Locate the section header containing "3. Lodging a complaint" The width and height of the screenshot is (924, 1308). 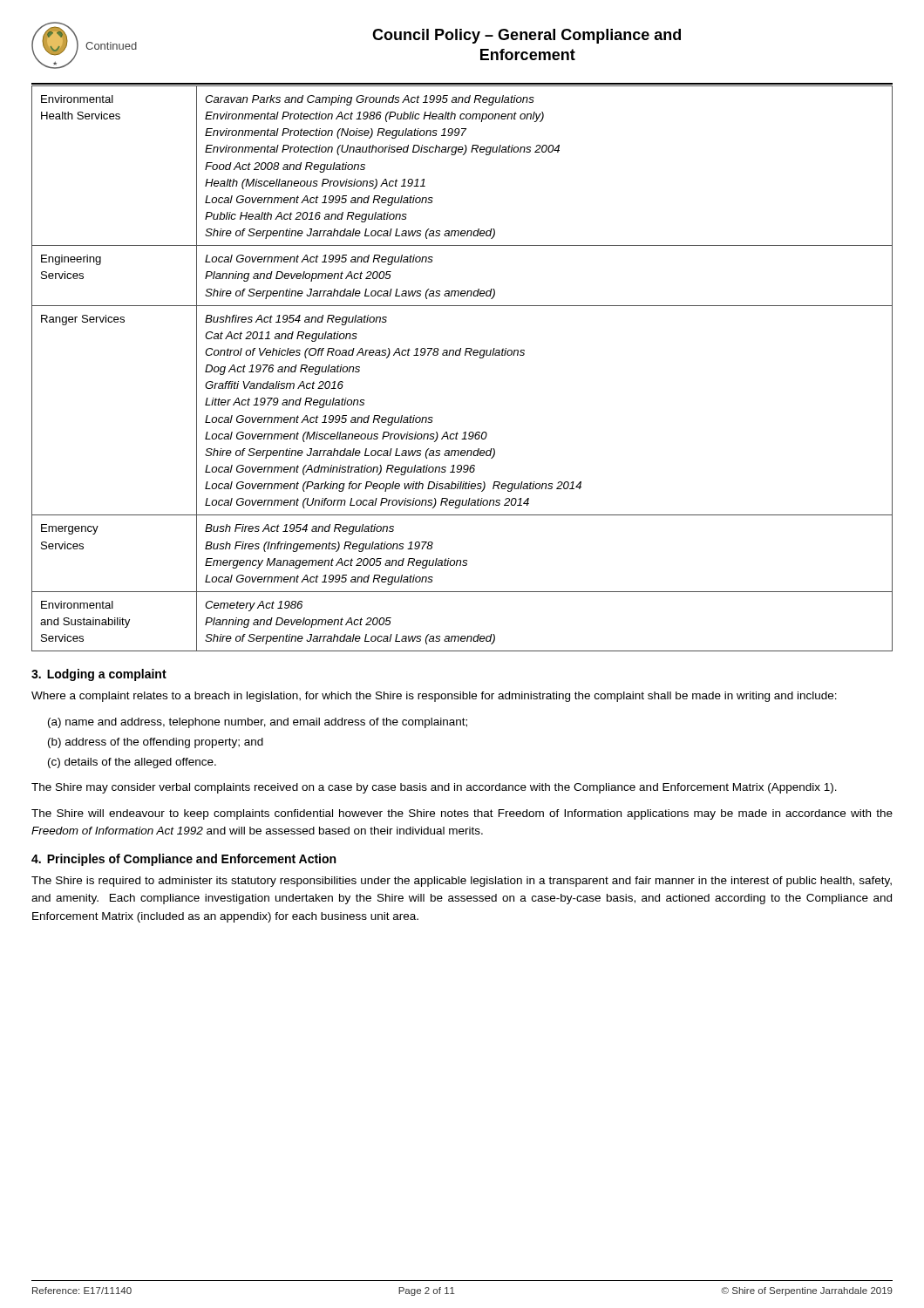(x=99, y=674)
